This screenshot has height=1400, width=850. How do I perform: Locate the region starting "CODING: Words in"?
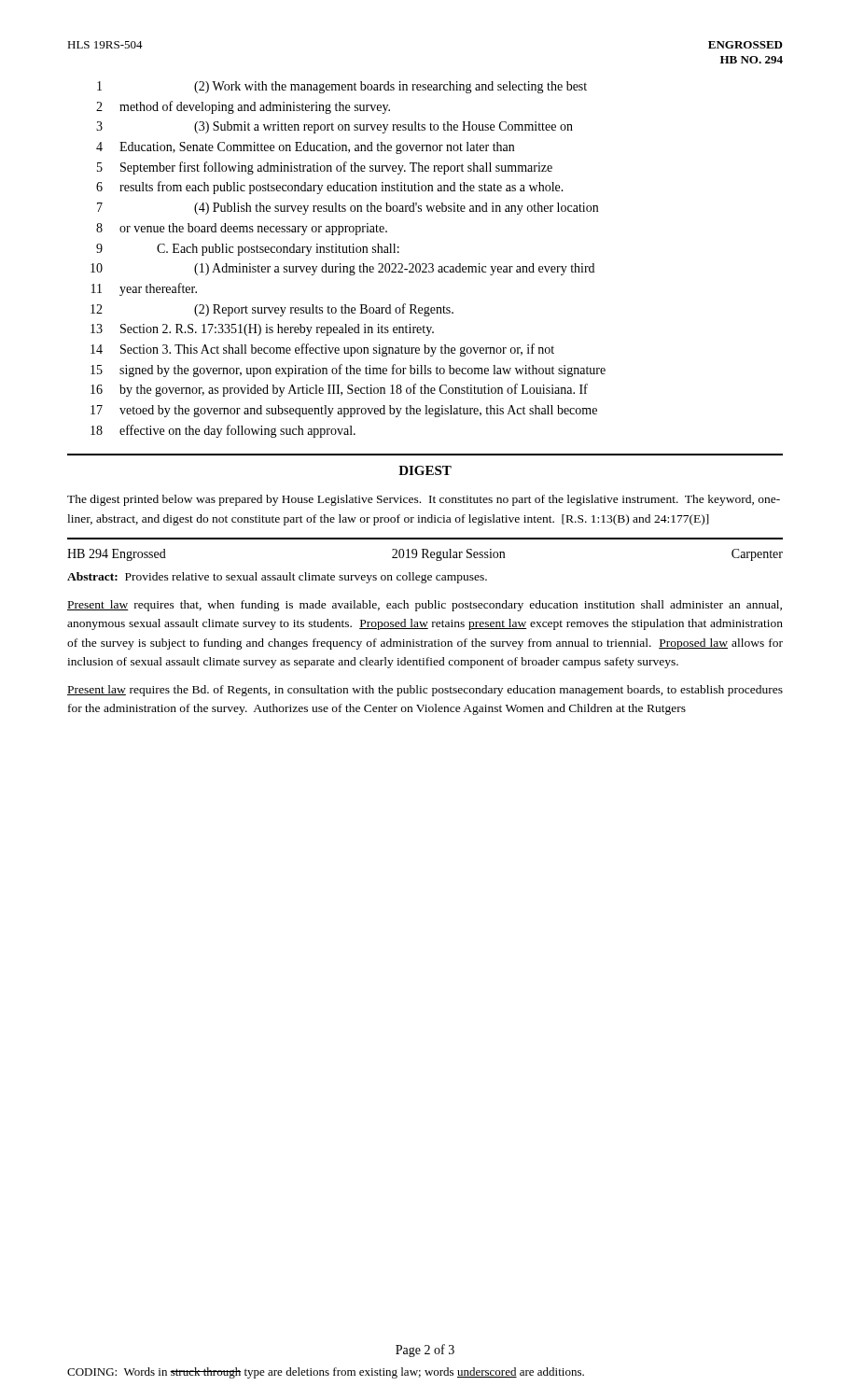coord(326,1372)
